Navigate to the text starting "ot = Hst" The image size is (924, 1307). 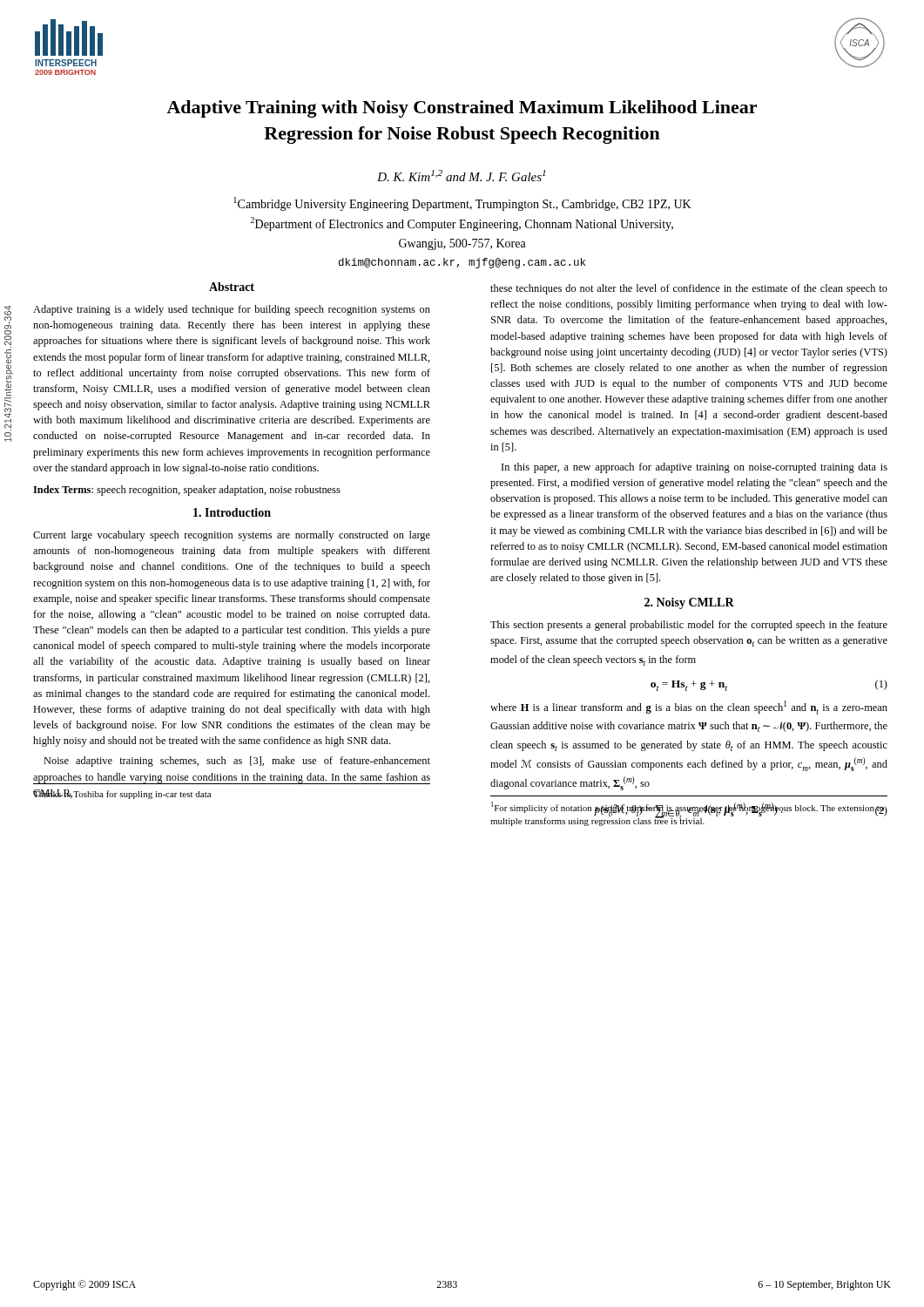(687, 686)
